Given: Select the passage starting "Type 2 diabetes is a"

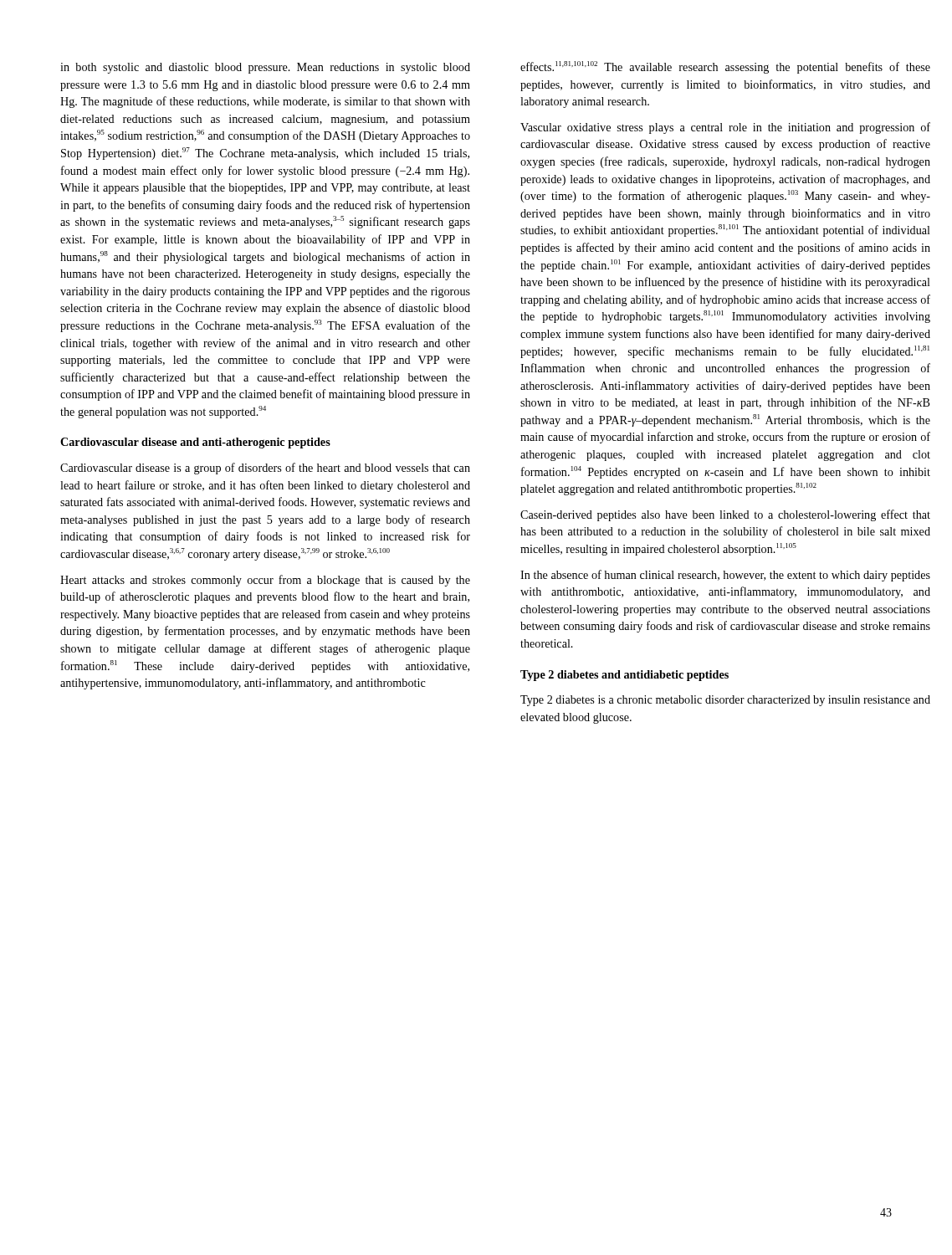Looking at the screenshot, I should (x=725, y=708).
